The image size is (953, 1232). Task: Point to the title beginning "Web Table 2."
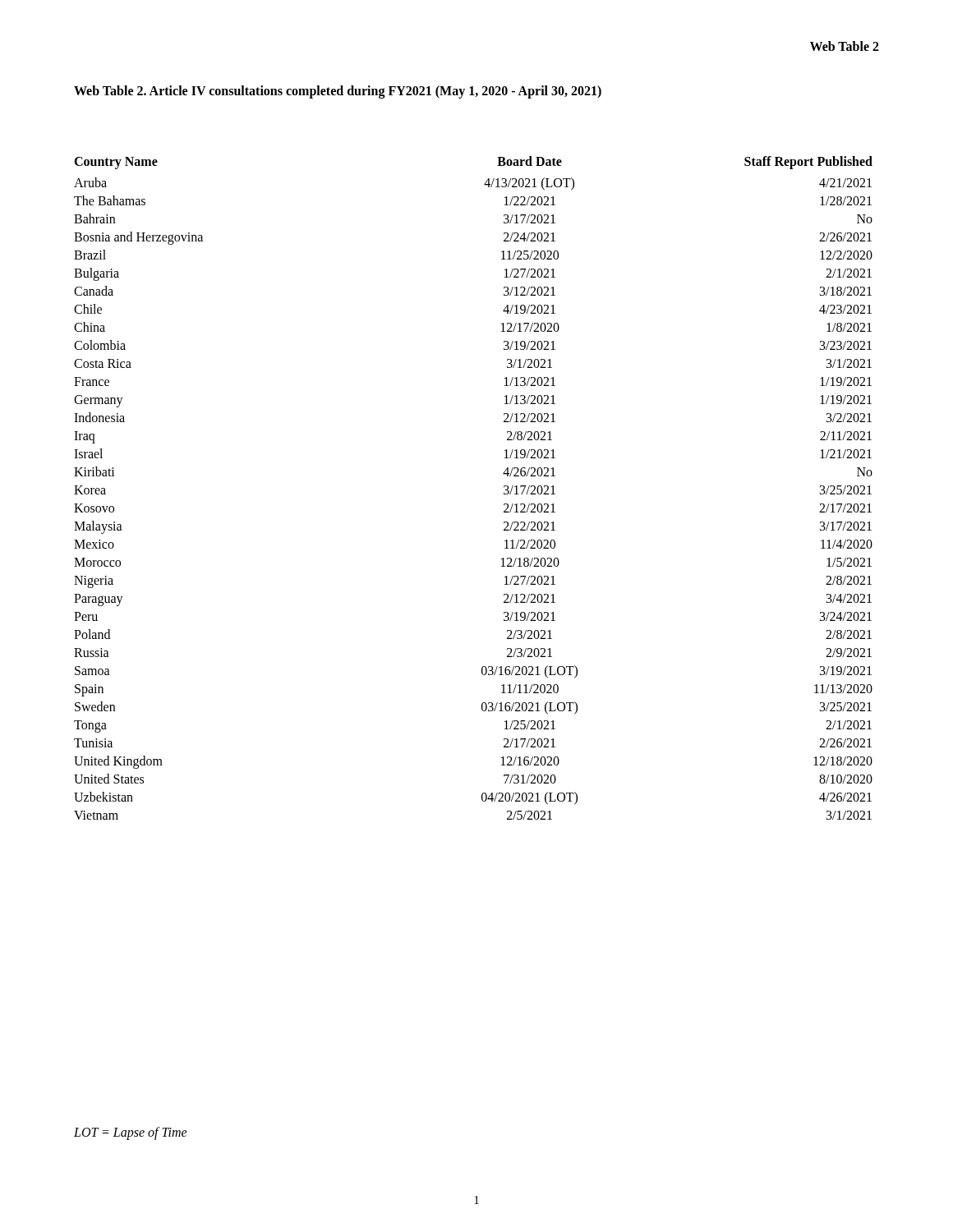click(x=338, y=91)
